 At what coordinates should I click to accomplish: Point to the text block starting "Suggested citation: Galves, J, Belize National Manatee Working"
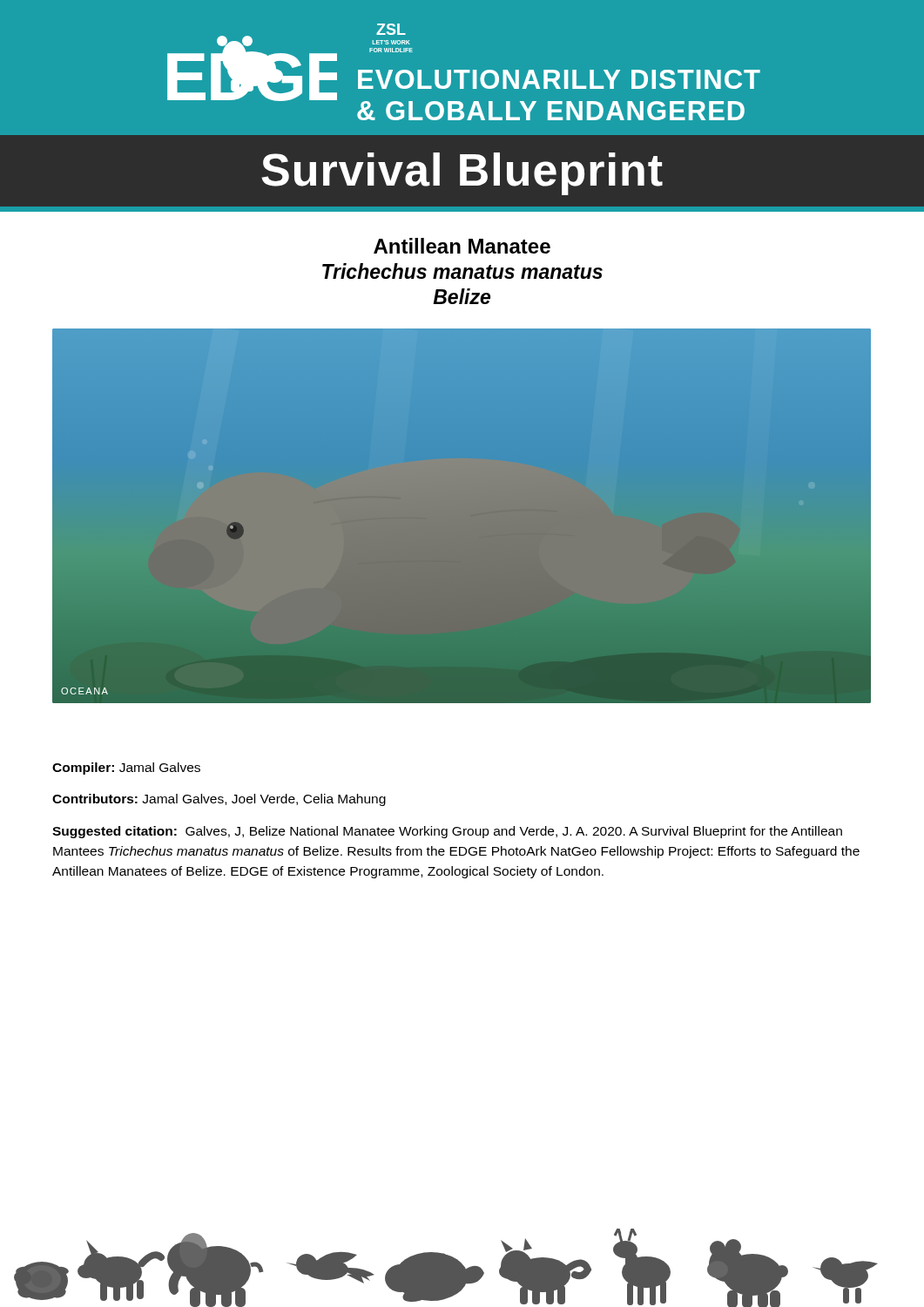(x=456, y=851)
